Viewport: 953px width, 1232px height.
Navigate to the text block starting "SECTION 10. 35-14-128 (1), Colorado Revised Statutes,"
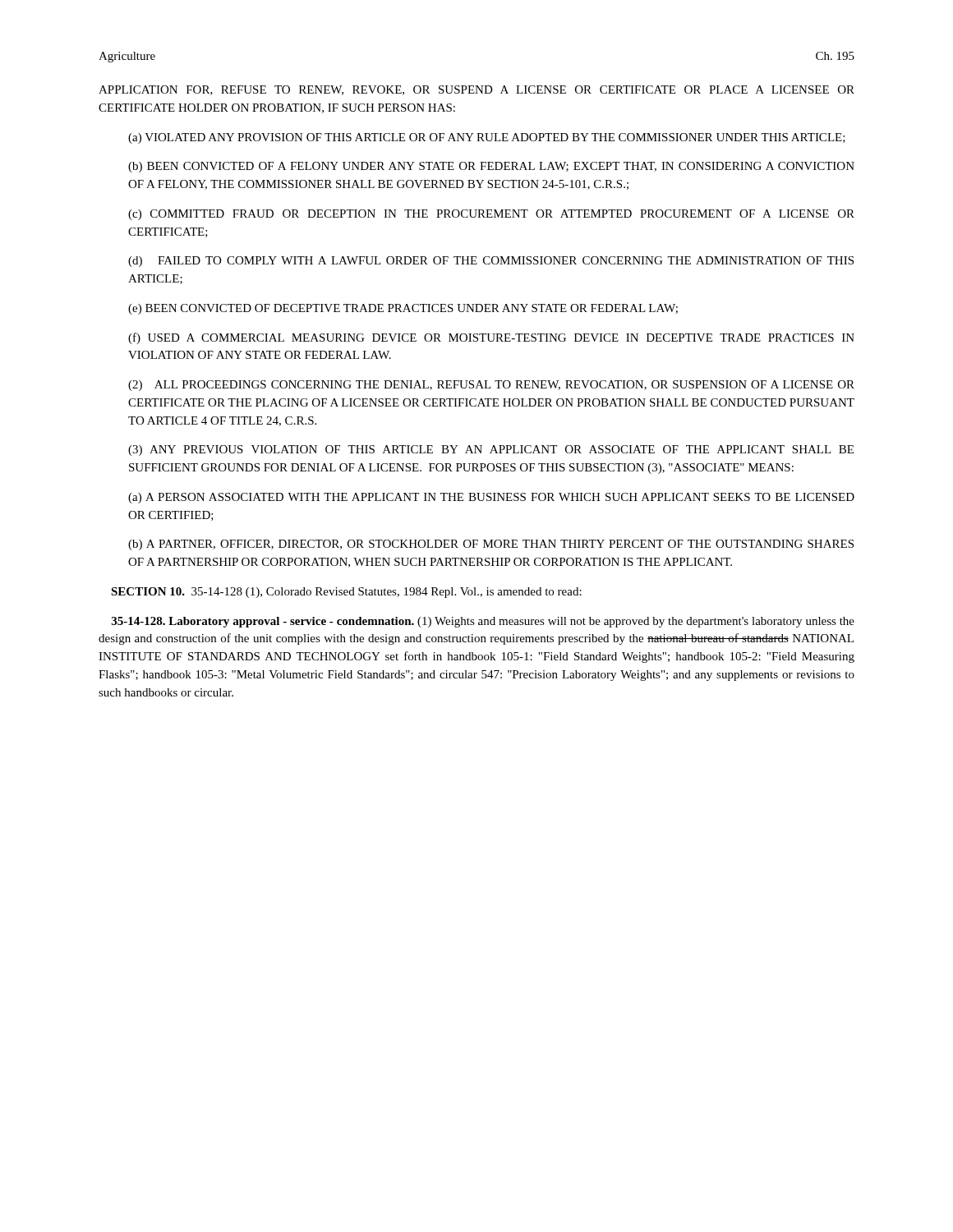(x=340, y=591)
